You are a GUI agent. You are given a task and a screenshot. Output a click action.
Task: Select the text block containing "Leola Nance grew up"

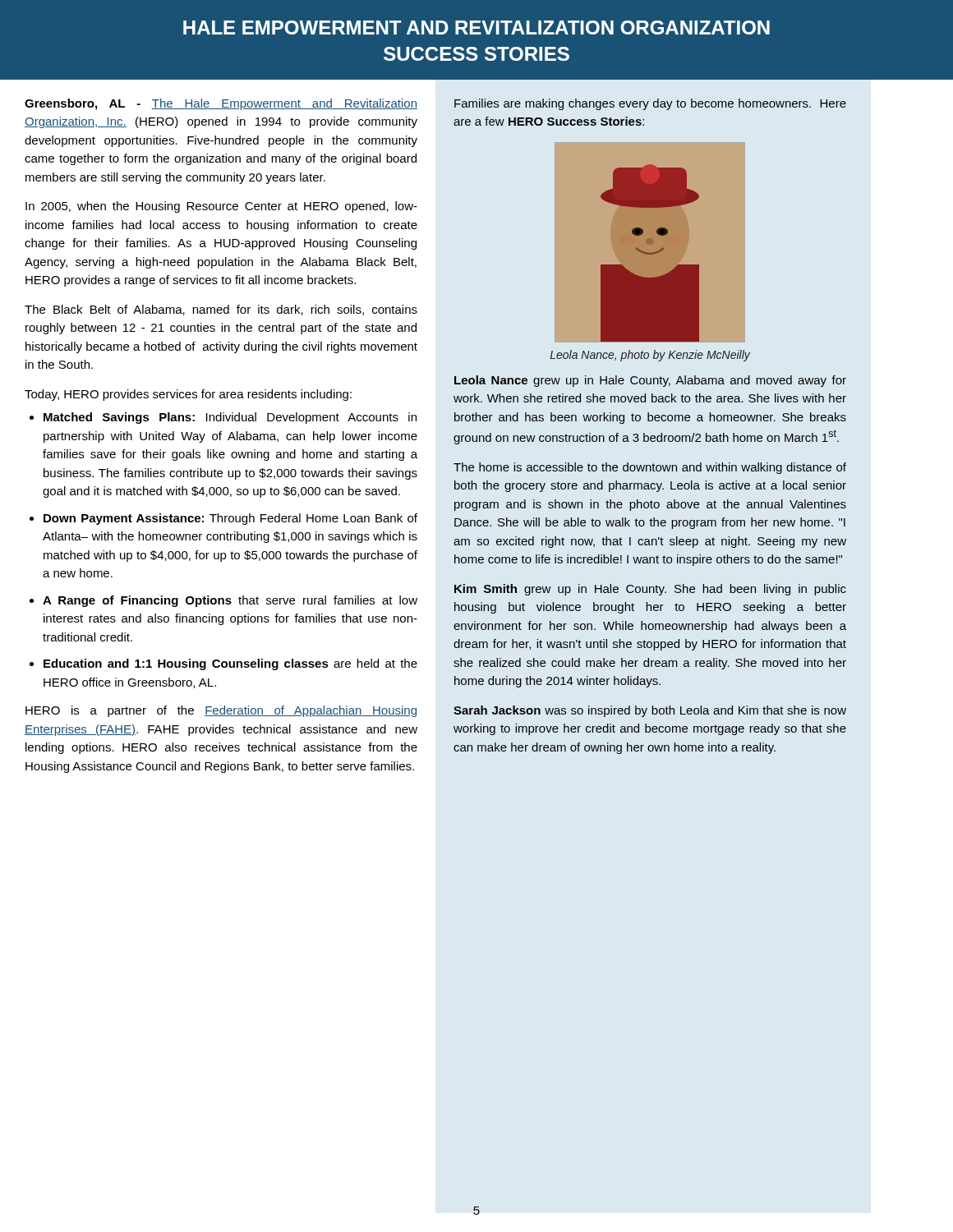(650, 409)
